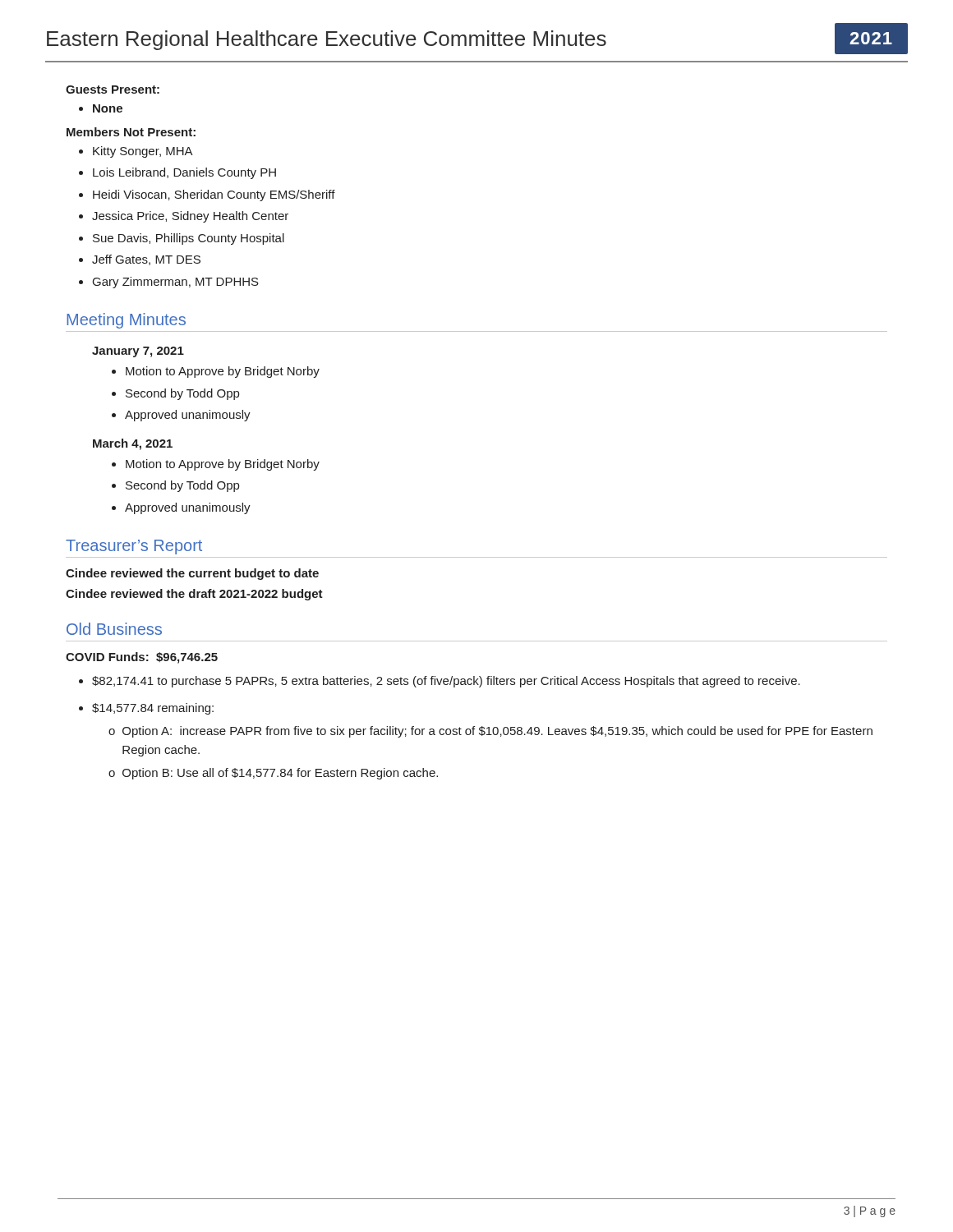Click on the list item with the text "Jeff Gates, MT DES"
The width and height of the screenshot is (953, 1232).
[147, 259]
